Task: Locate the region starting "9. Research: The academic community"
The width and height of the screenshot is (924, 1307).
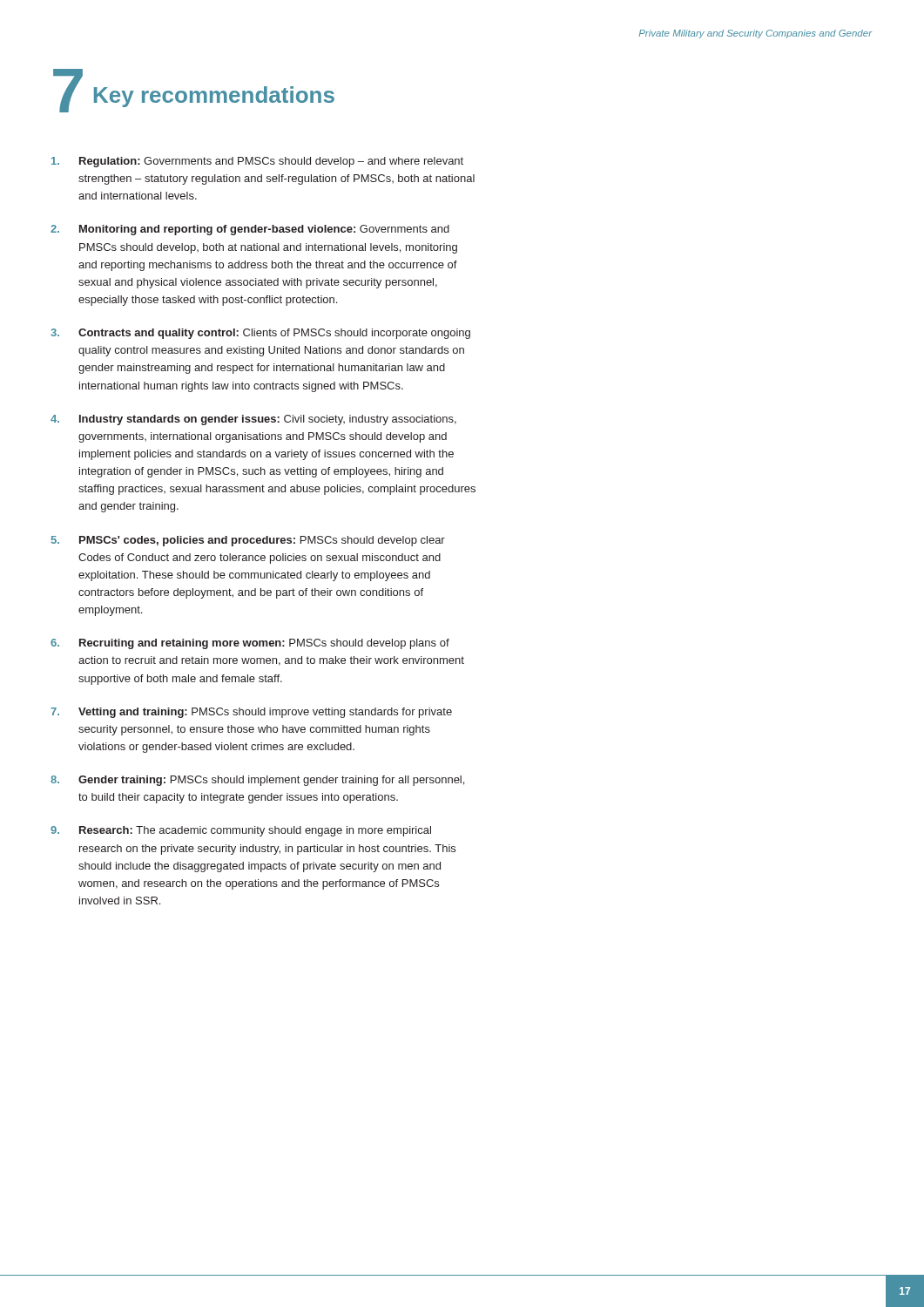Action: click(264, 866)
